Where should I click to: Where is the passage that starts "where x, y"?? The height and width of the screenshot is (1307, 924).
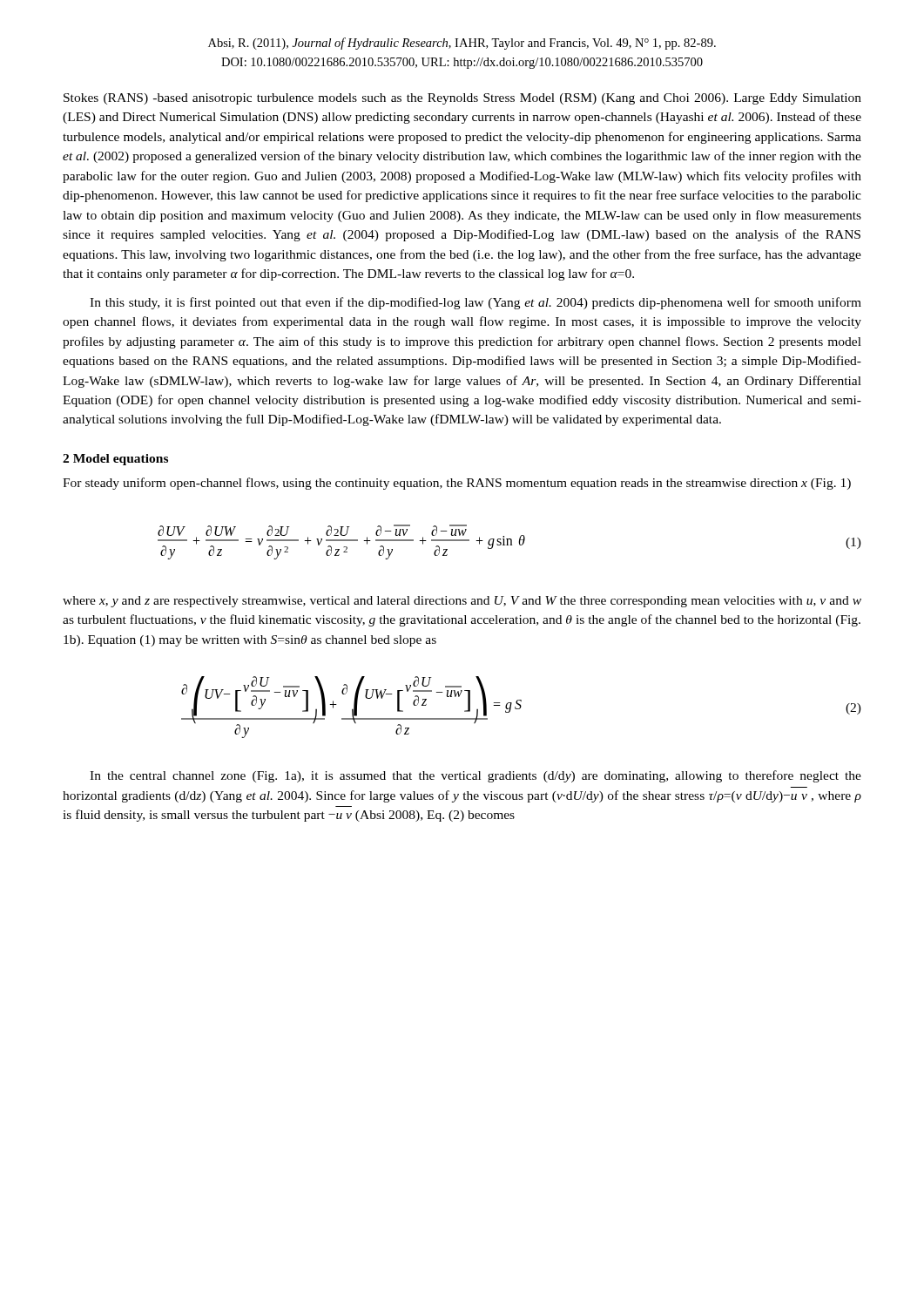[x=462, y=619]
